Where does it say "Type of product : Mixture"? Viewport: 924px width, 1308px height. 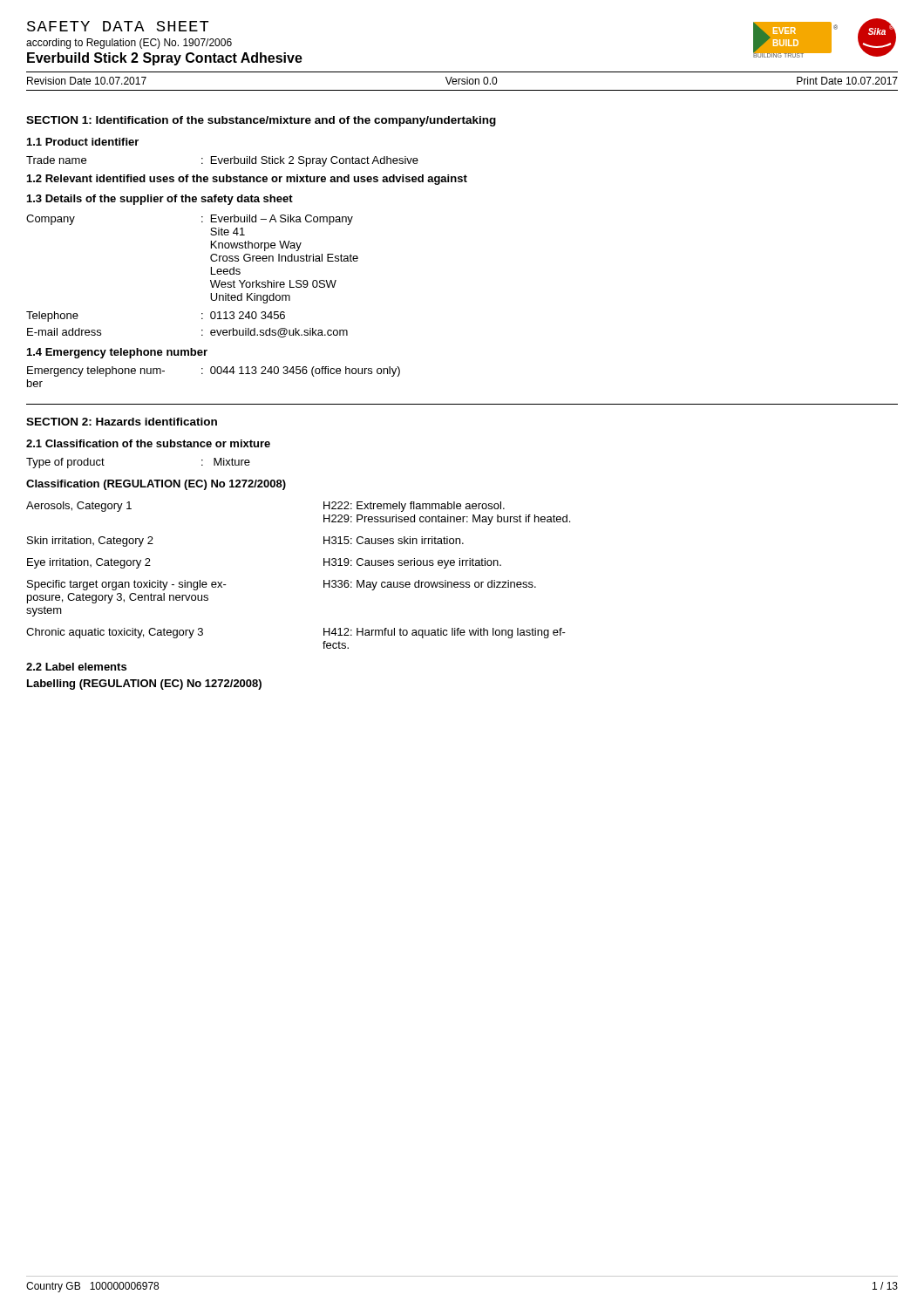[68, 463]
